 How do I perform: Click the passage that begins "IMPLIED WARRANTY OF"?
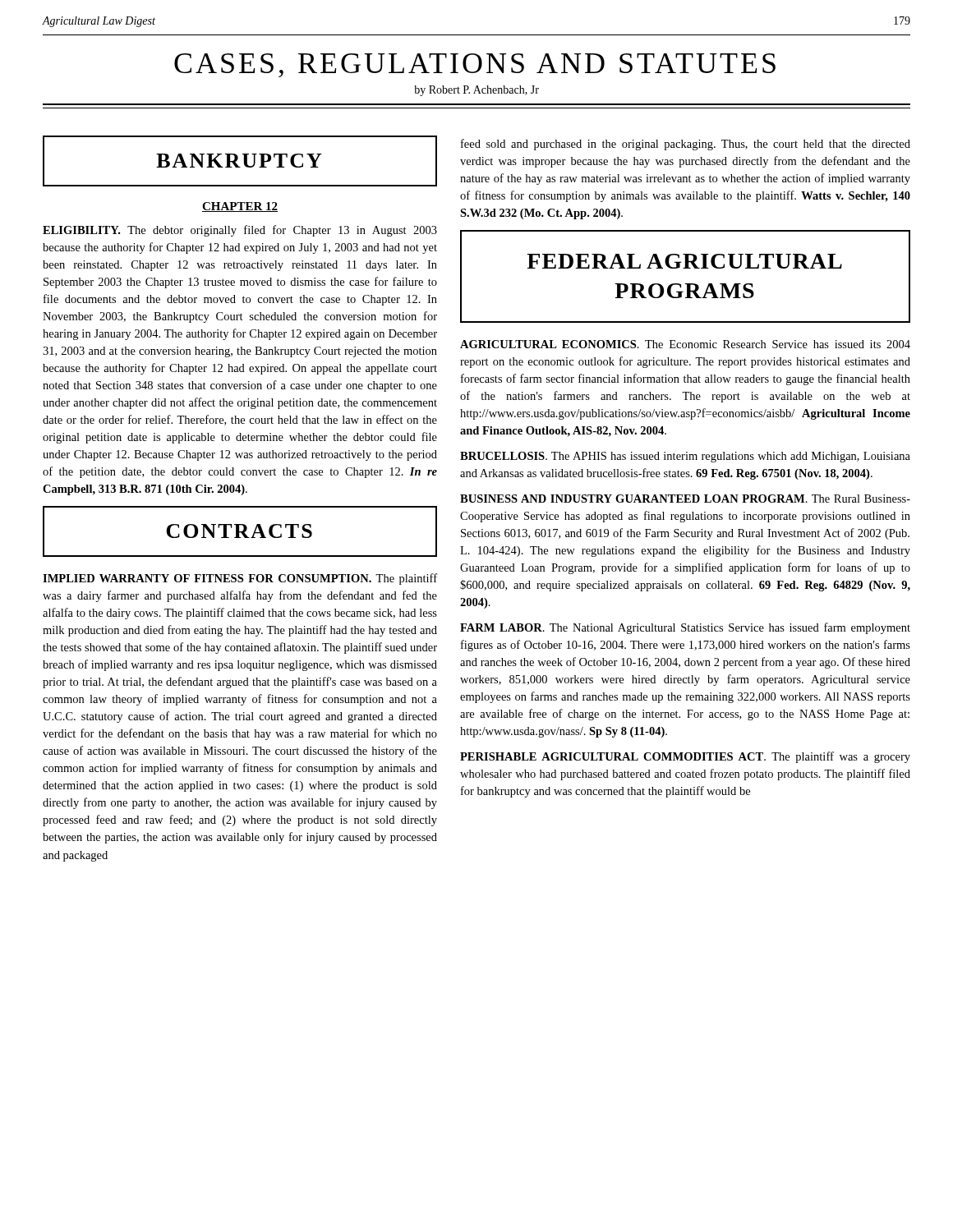[240, 717]
